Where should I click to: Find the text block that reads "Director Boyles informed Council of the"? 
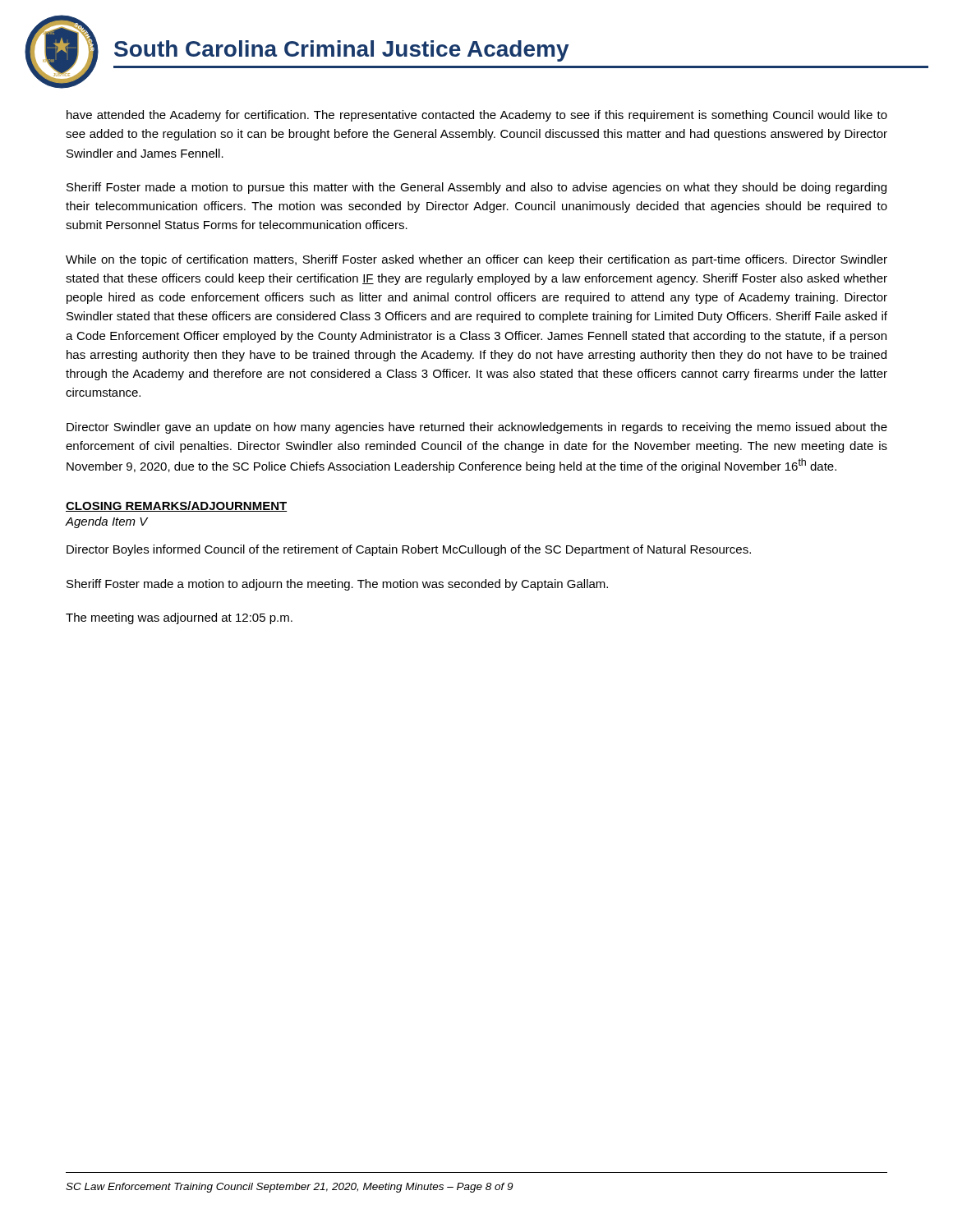tap(409, 549)
